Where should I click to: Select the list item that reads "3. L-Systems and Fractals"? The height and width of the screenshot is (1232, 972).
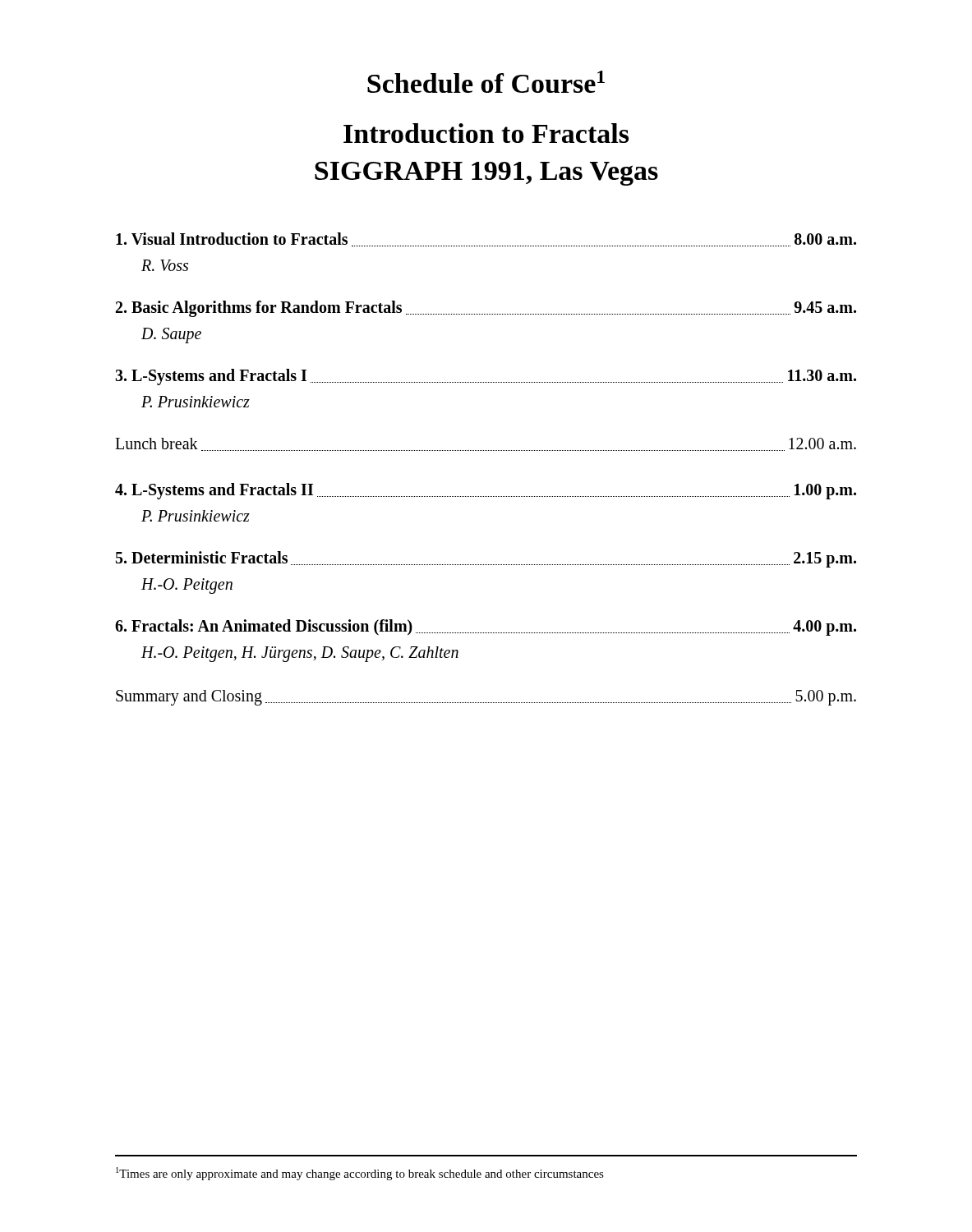(x=486, y=389)
